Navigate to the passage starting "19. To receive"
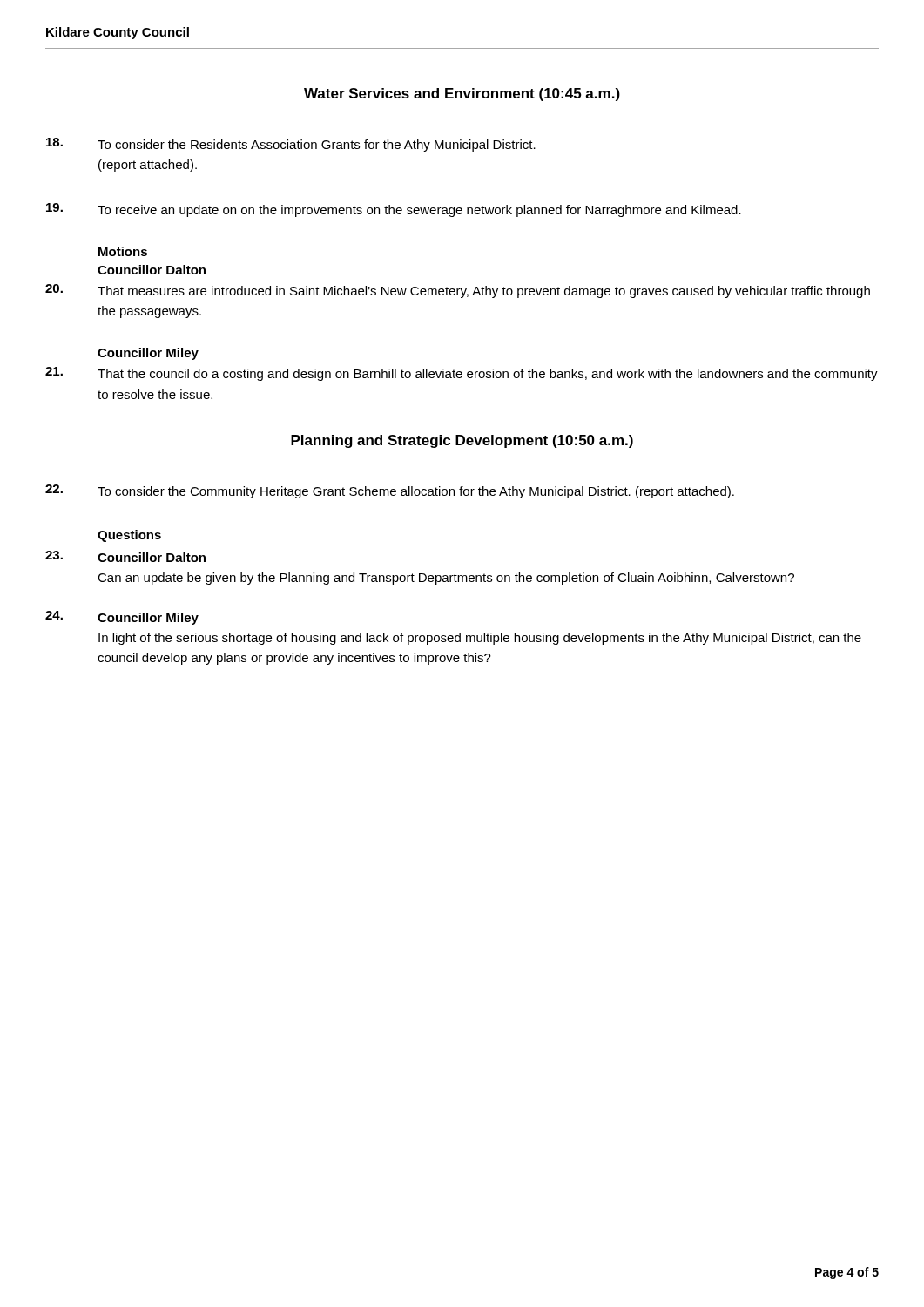 462,209
